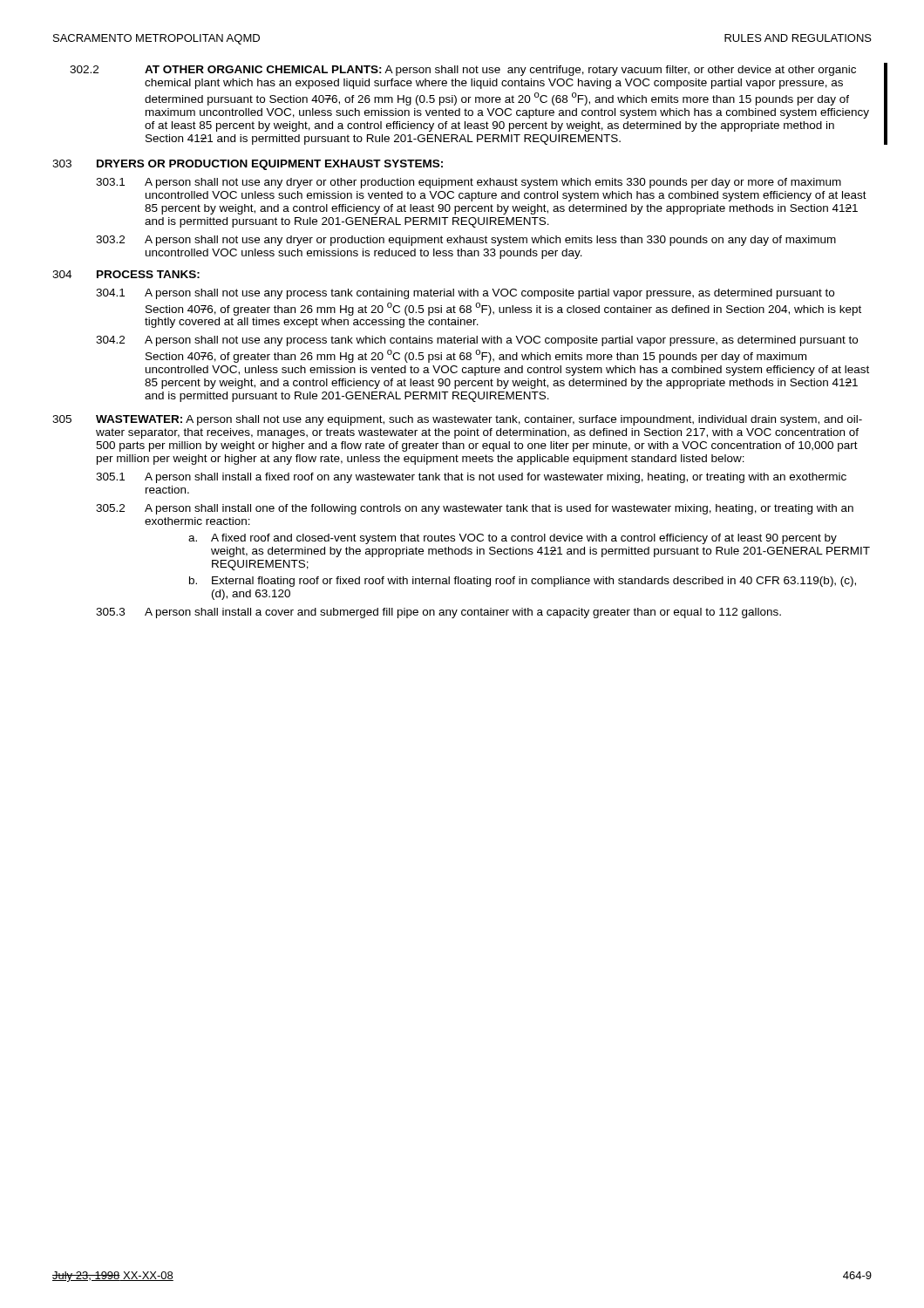Where is the passage that starts "1 A person shall not use any process"?
The height and width of the screenshot is (1308, 924).
(x=484, y=307)
